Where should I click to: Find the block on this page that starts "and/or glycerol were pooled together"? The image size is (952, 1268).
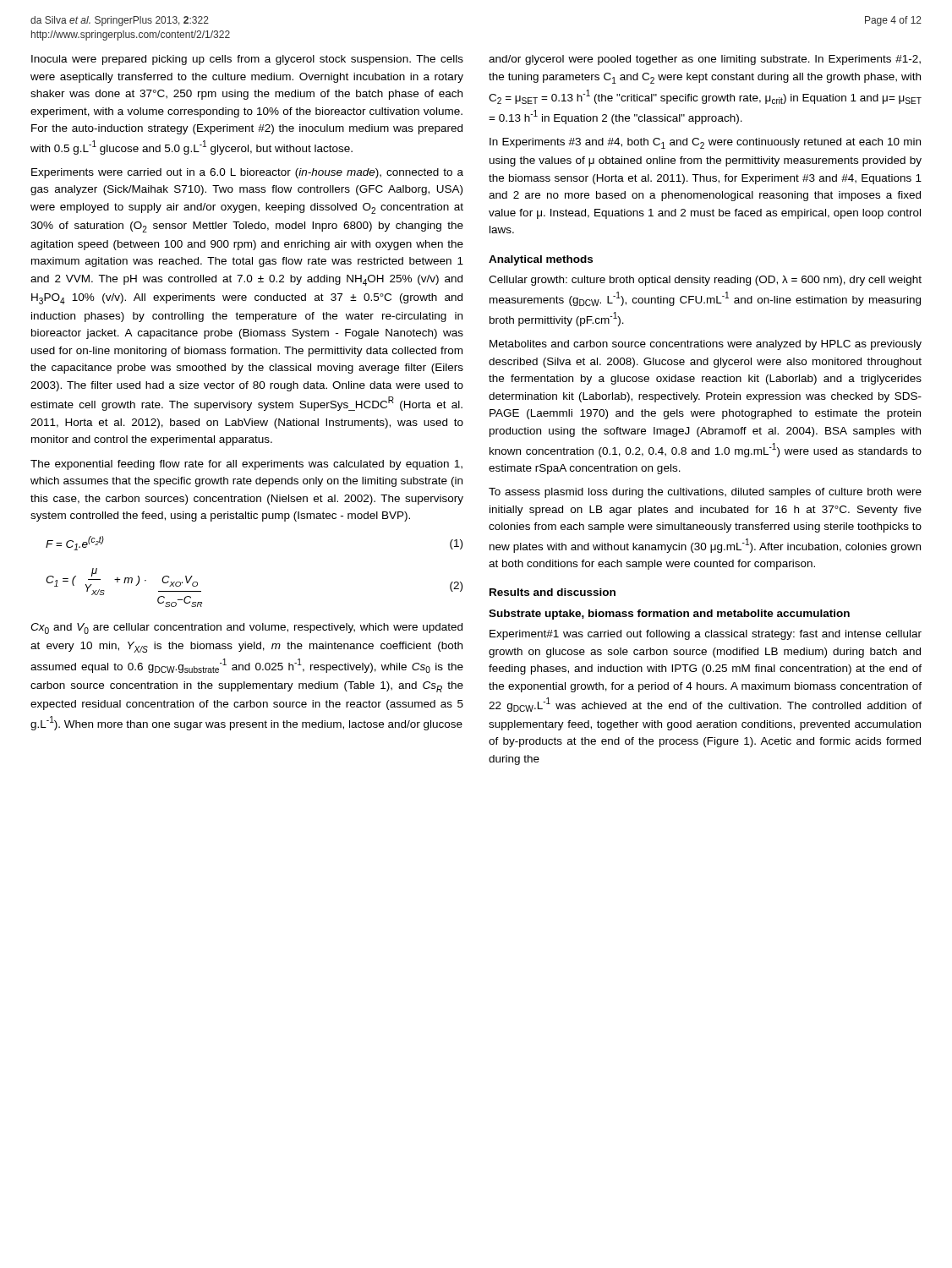point(705,89)
